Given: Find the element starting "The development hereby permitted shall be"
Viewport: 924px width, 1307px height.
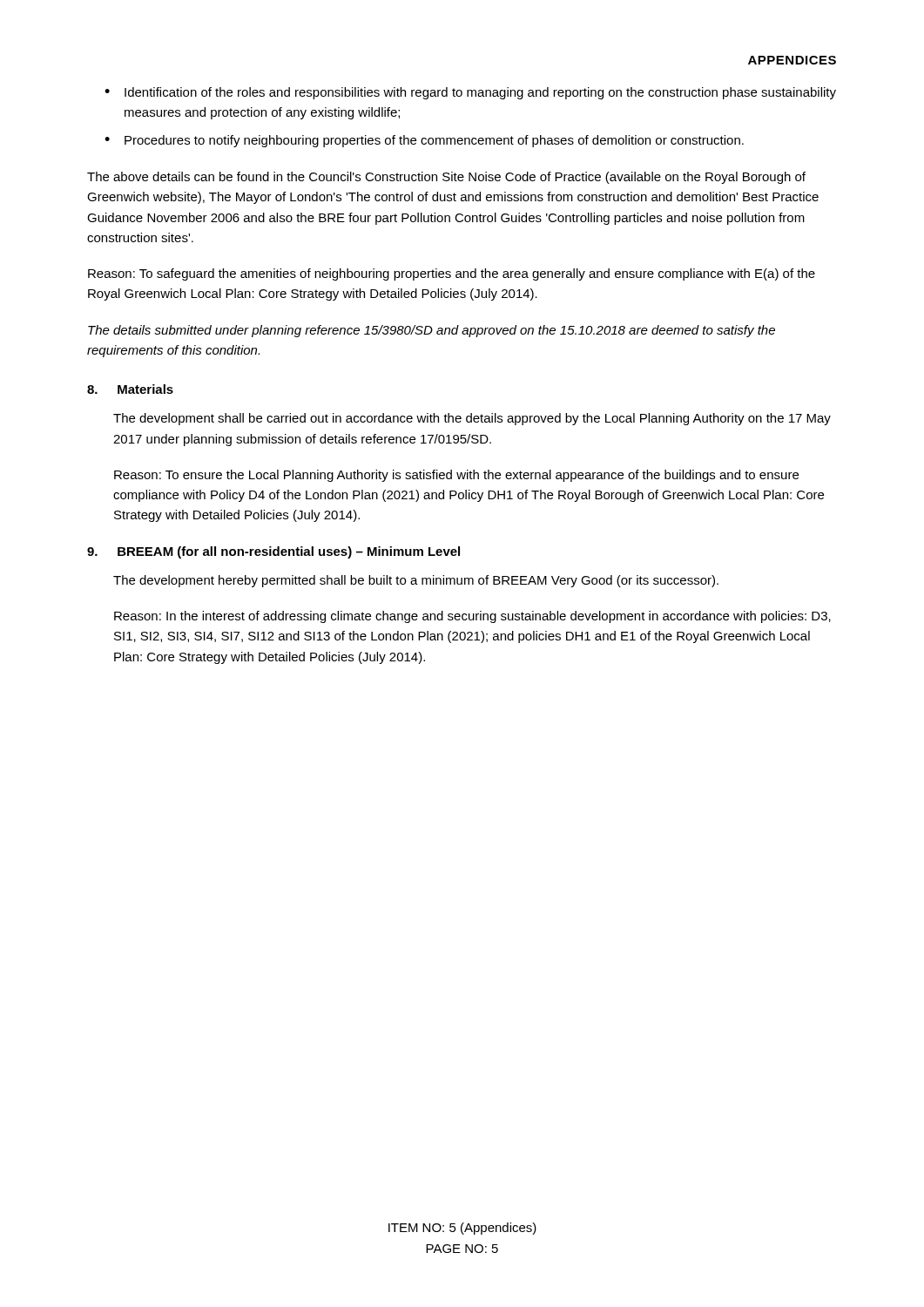Looking at the screenshot, I should [x=416, y=580].
